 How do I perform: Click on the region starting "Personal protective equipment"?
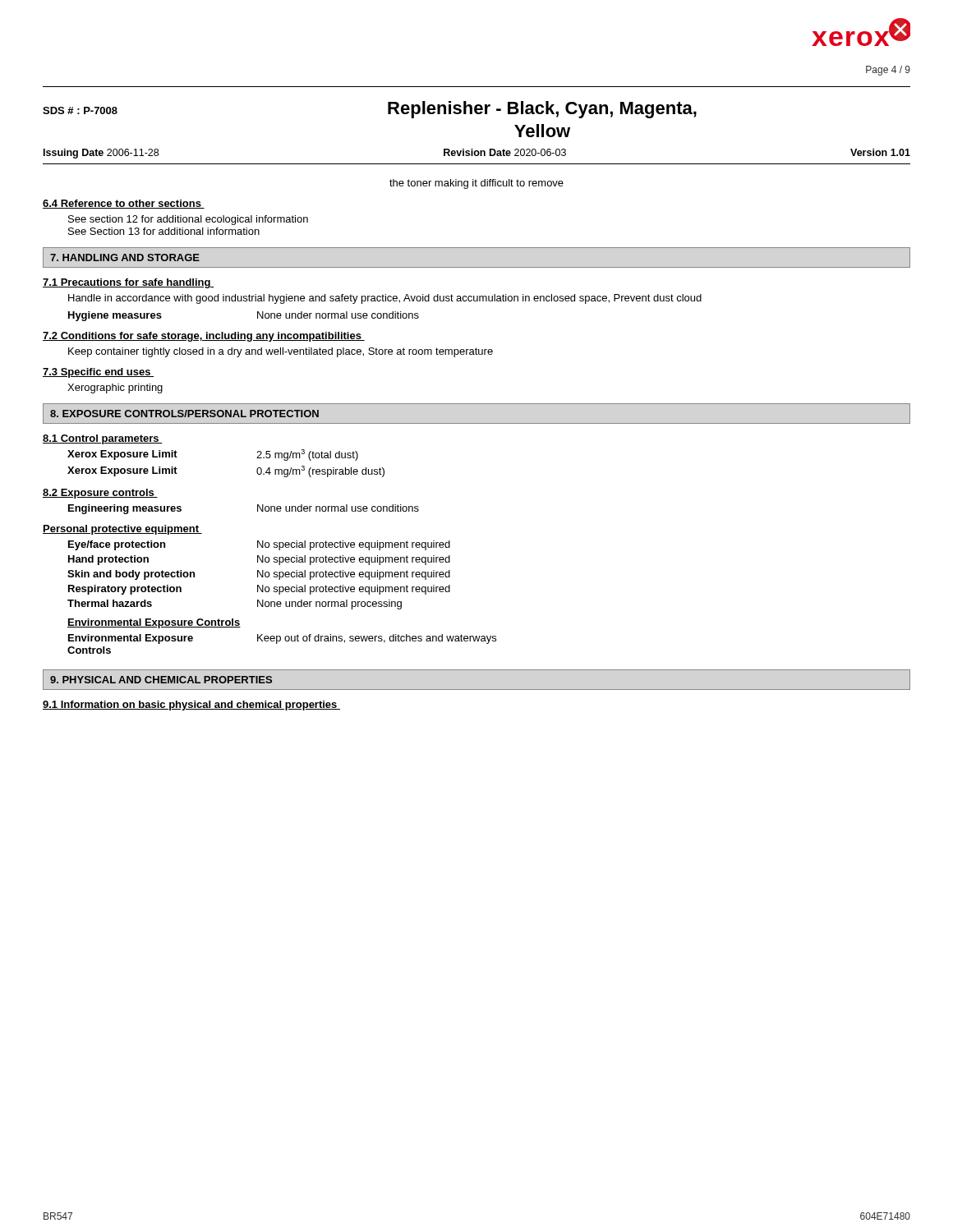pyautogui.click(x=122, y=528)
